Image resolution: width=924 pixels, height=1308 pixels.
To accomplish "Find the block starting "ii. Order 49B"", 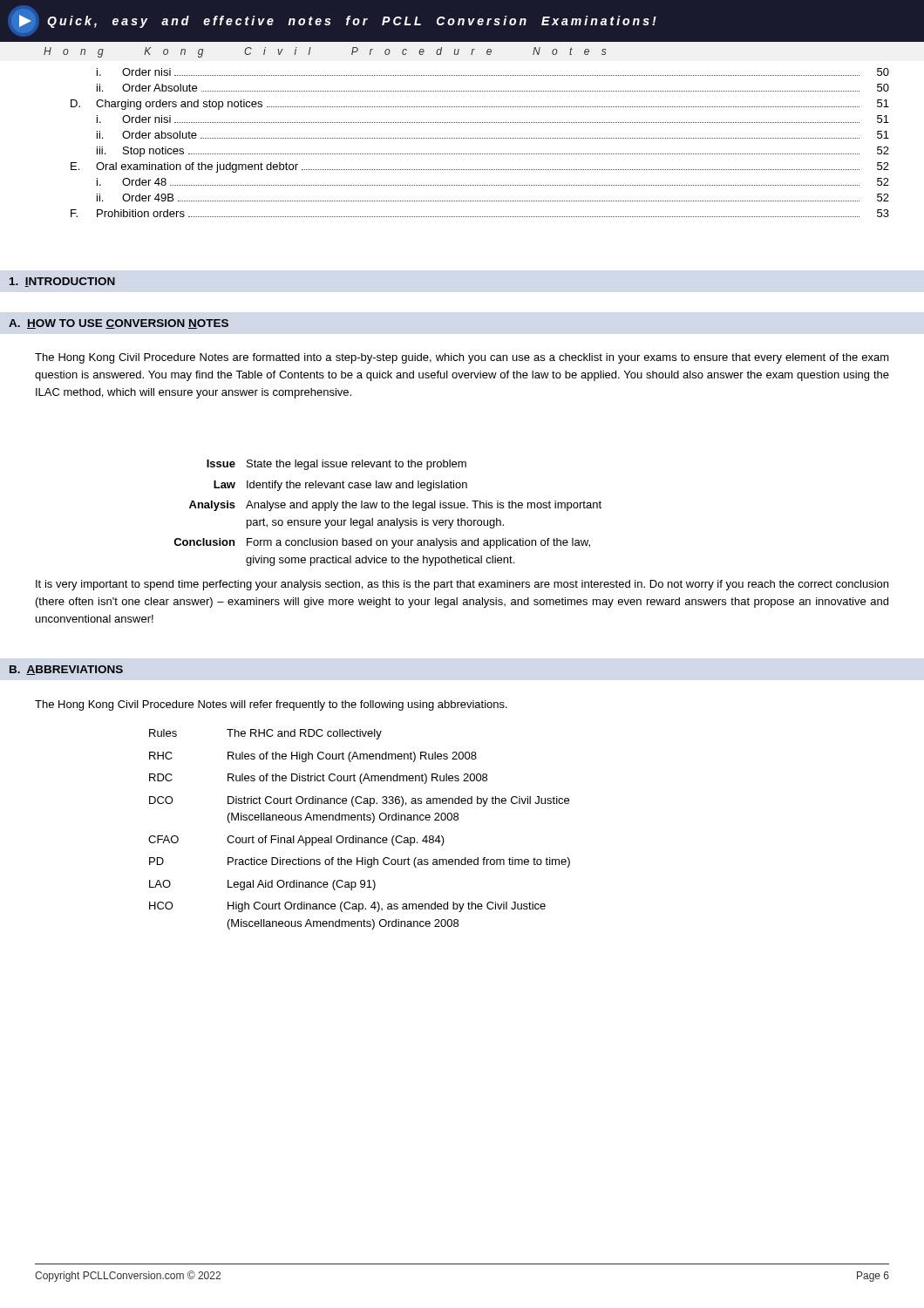I will click(493, 197).
